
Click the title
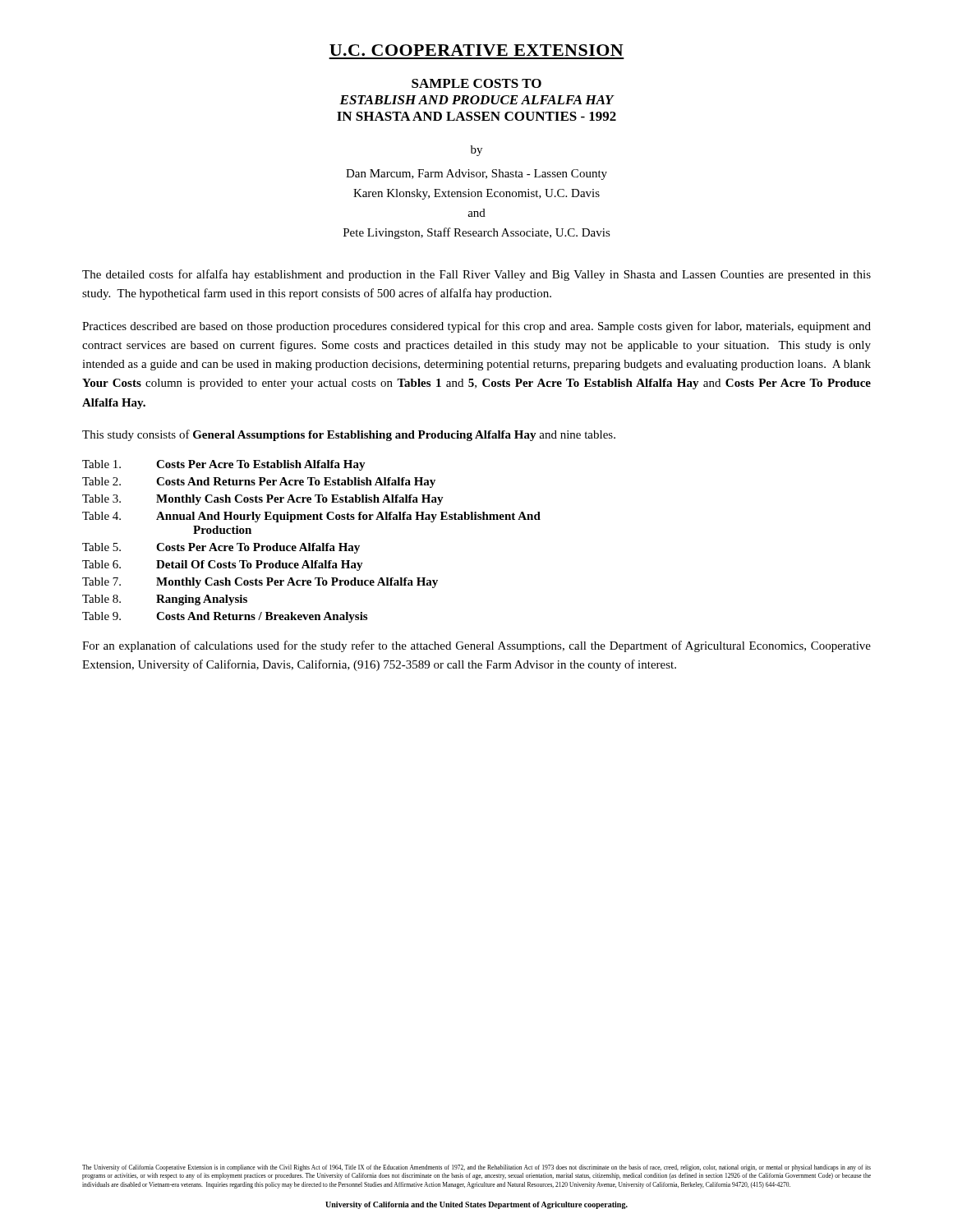point(476,50)
